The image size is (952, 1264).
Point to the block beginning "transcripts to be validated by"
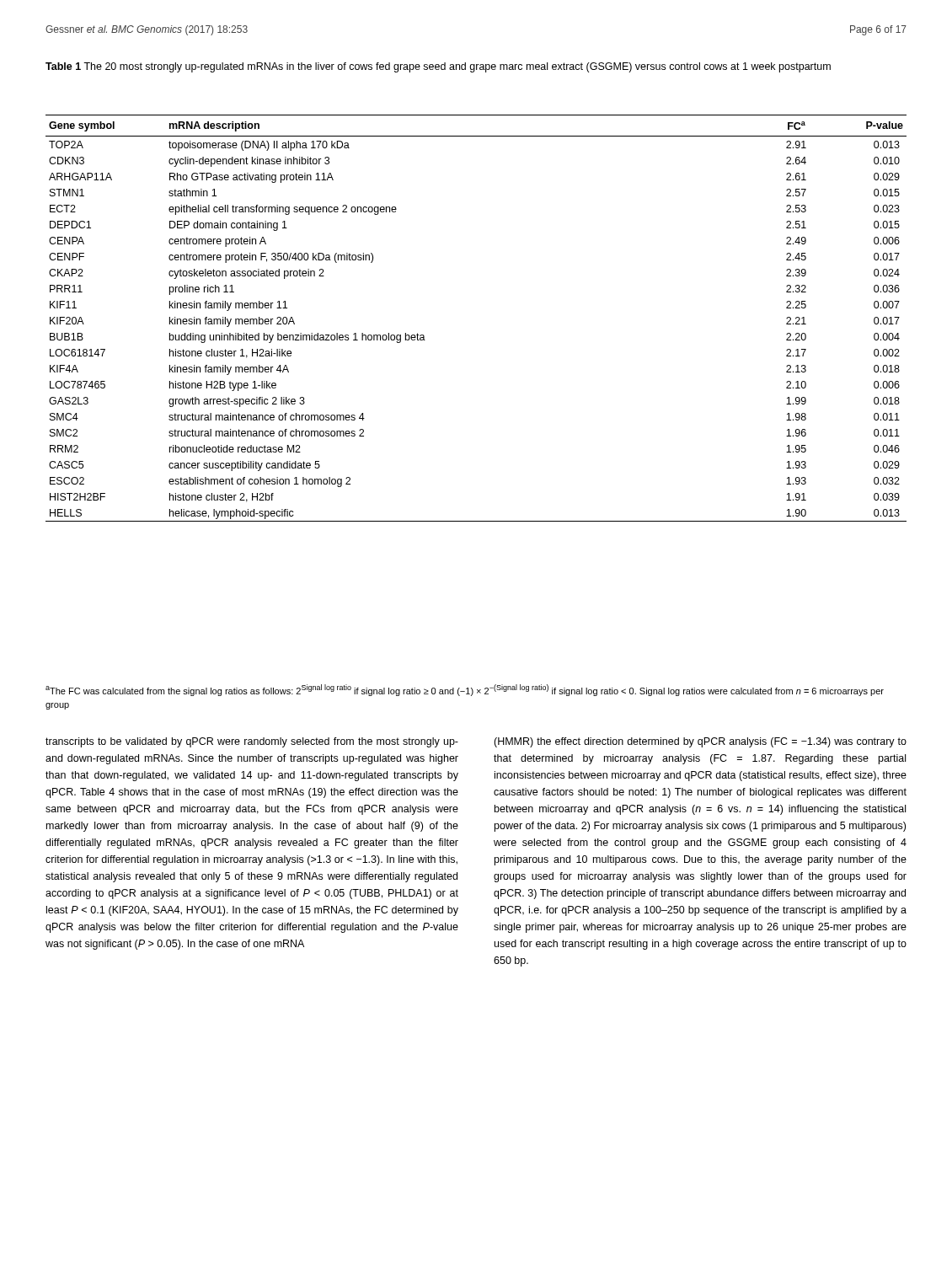pyautogui.click(x=252, y=843)
